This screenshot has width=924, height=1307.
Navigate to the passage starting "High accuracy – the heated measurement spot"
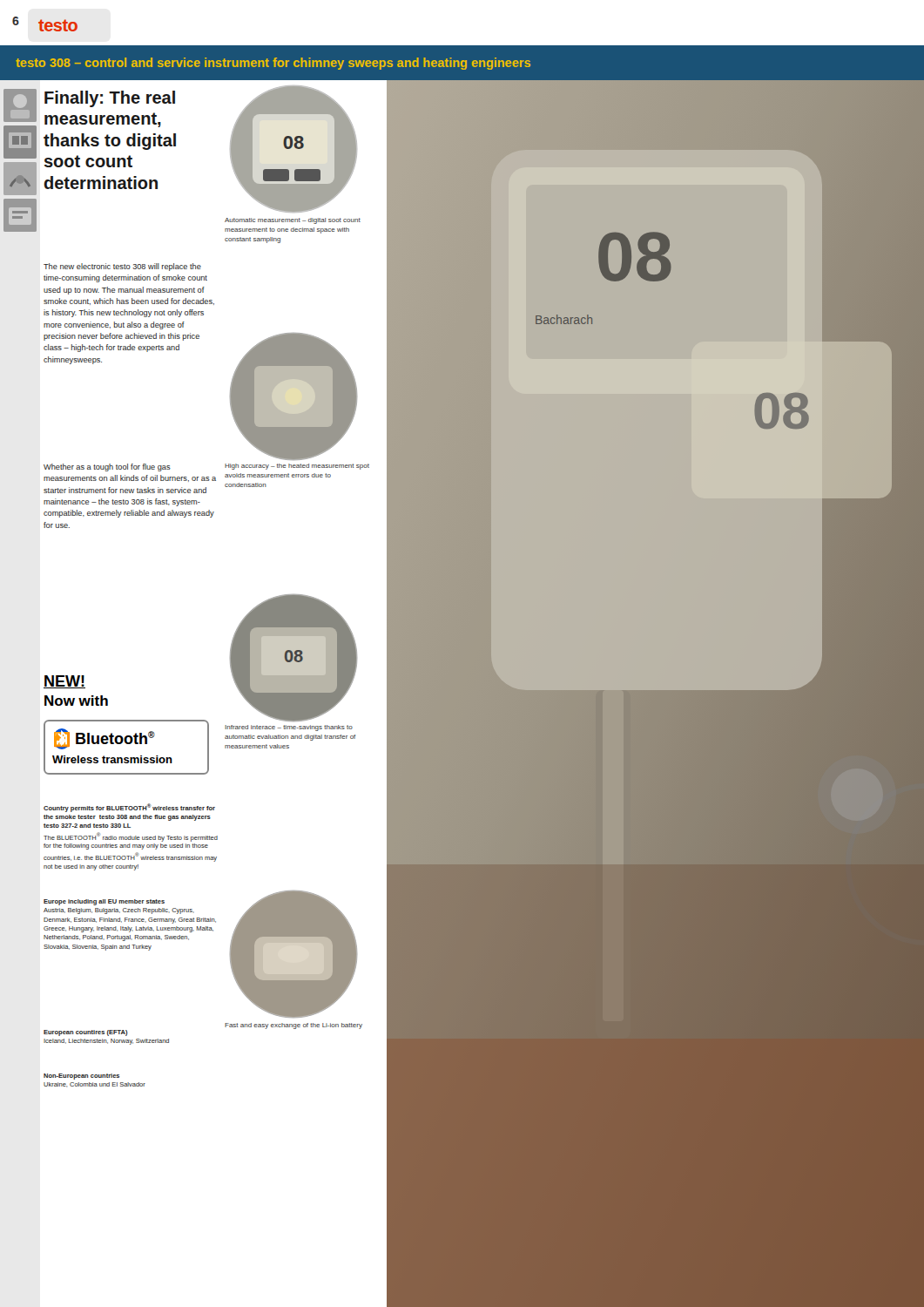(x=297, y=475)
